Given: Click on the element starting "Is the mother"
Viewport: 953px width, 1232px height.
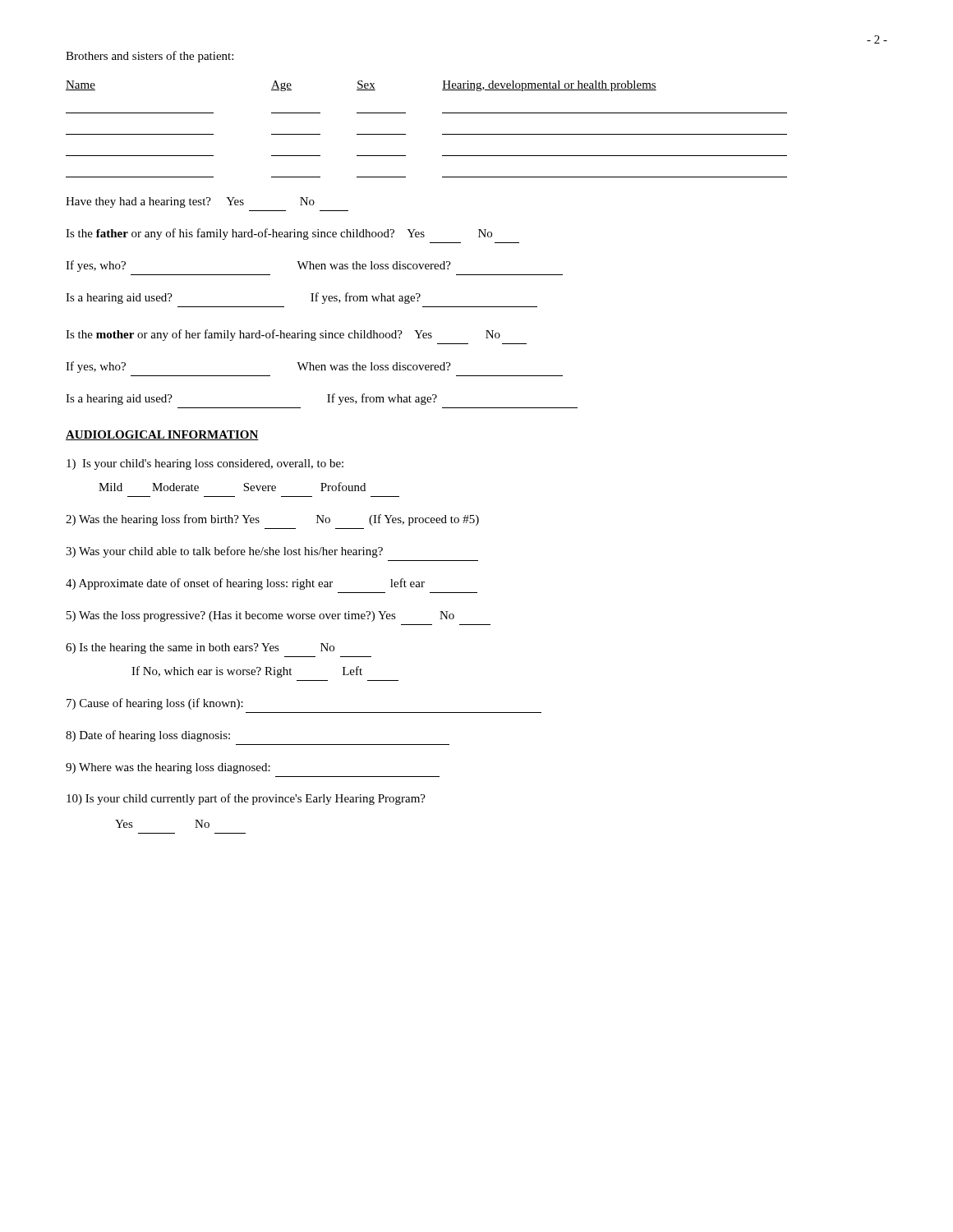Looking at the screenshot, I should coord(296,334).
